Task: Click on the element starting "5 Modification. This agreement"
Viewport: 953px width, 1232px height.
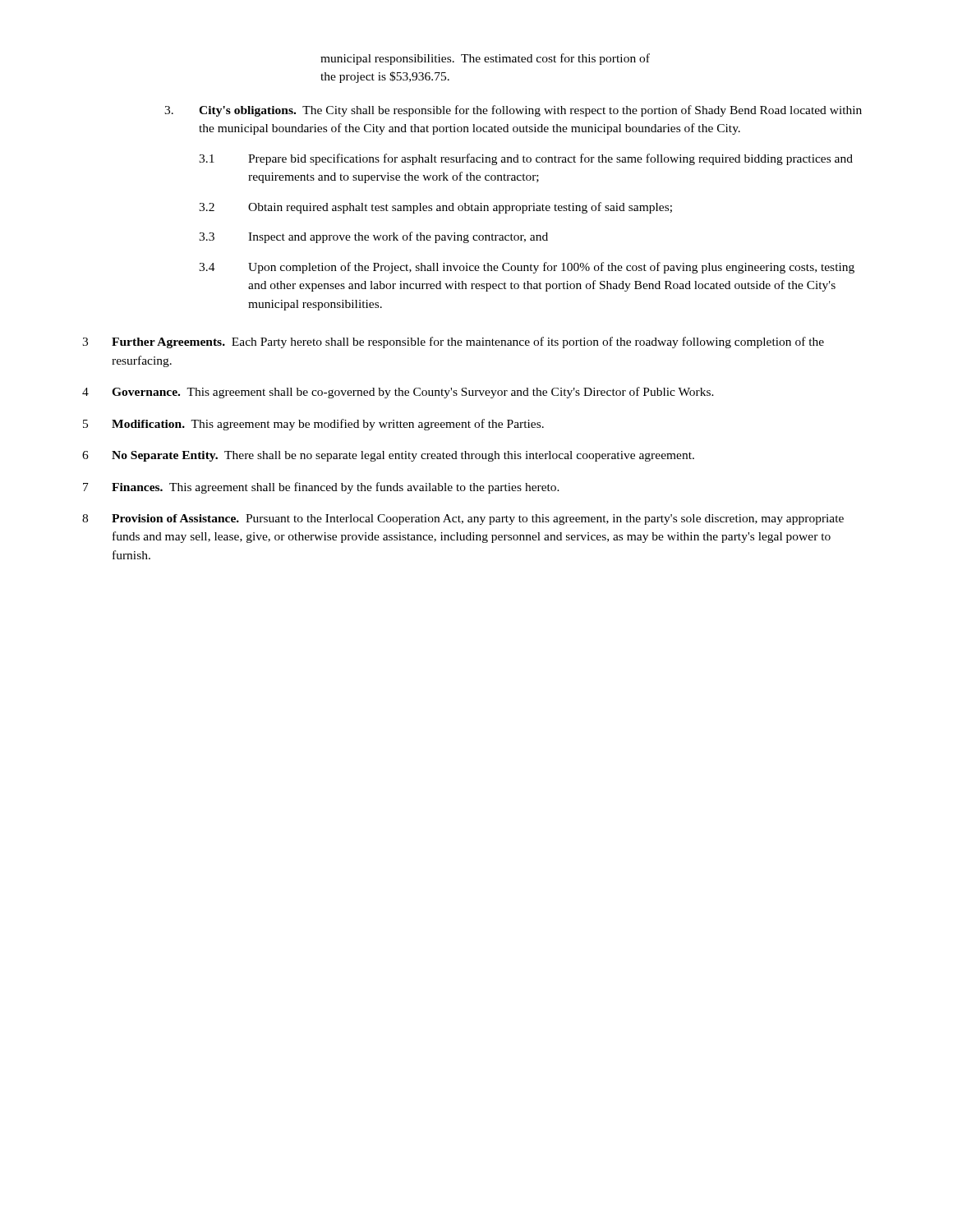Action: pos(476,424)
